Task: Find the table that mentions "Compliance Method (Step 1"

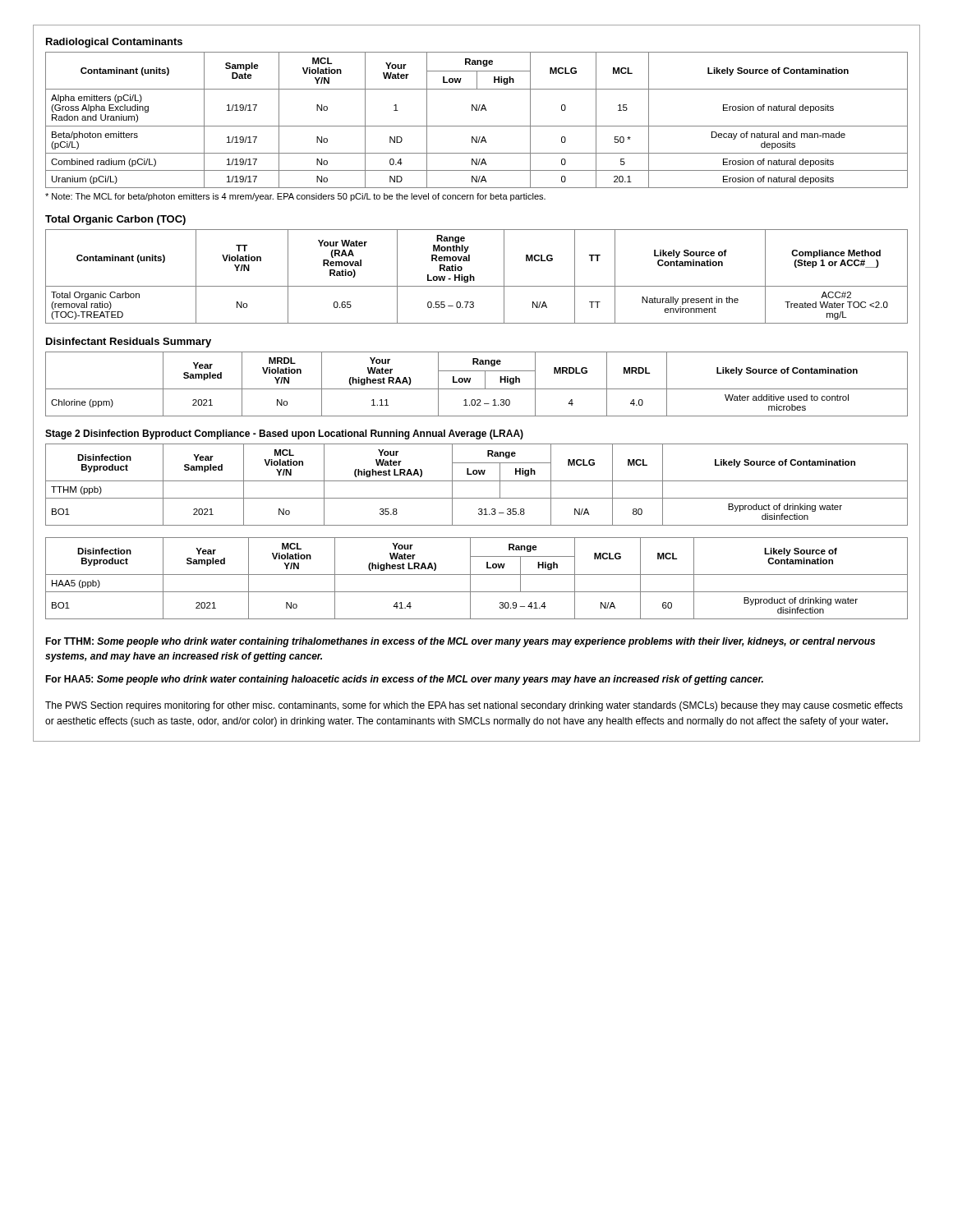Action: point(476,276)
